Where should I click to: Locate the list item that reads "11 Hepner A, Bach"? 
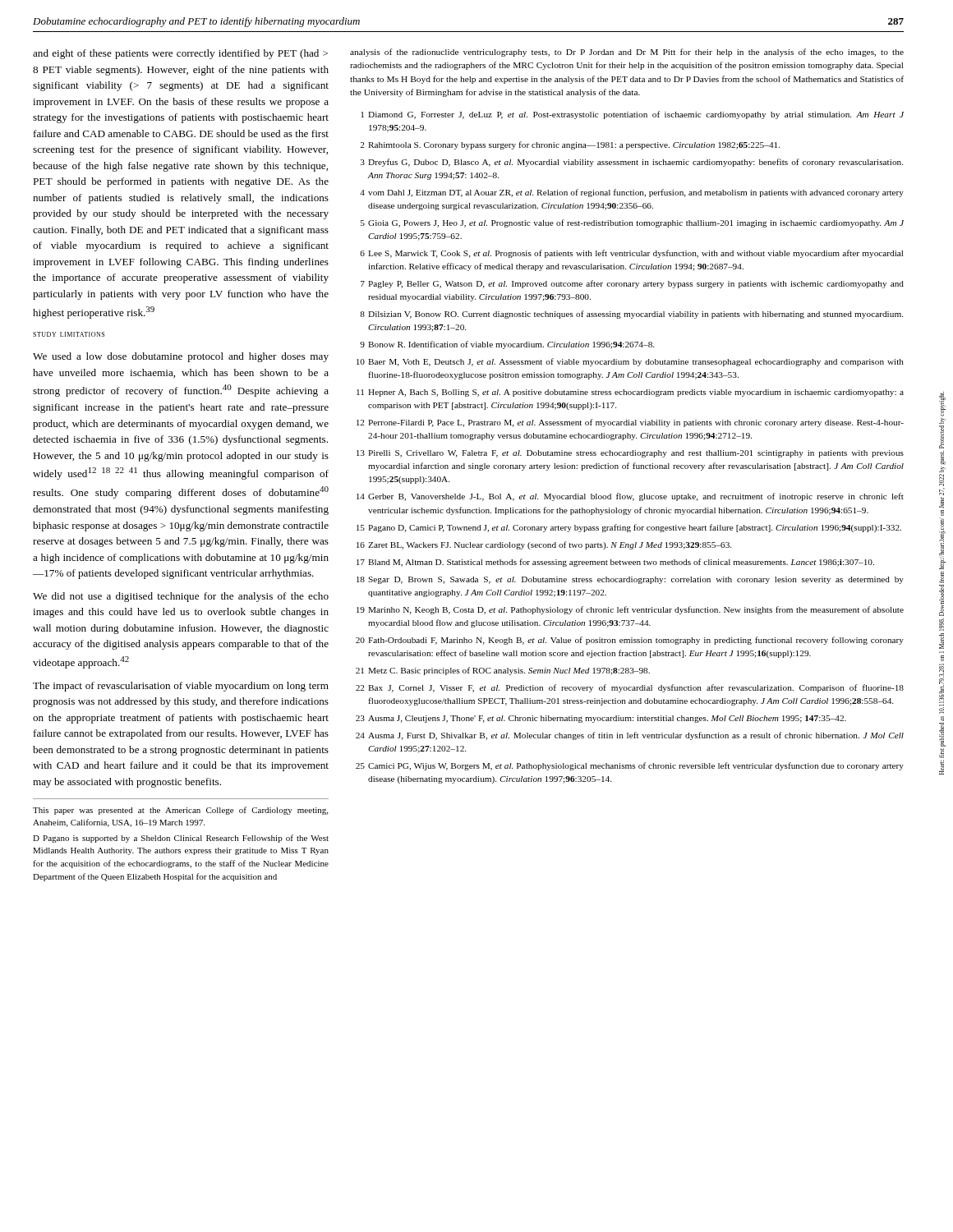(627, 399)
